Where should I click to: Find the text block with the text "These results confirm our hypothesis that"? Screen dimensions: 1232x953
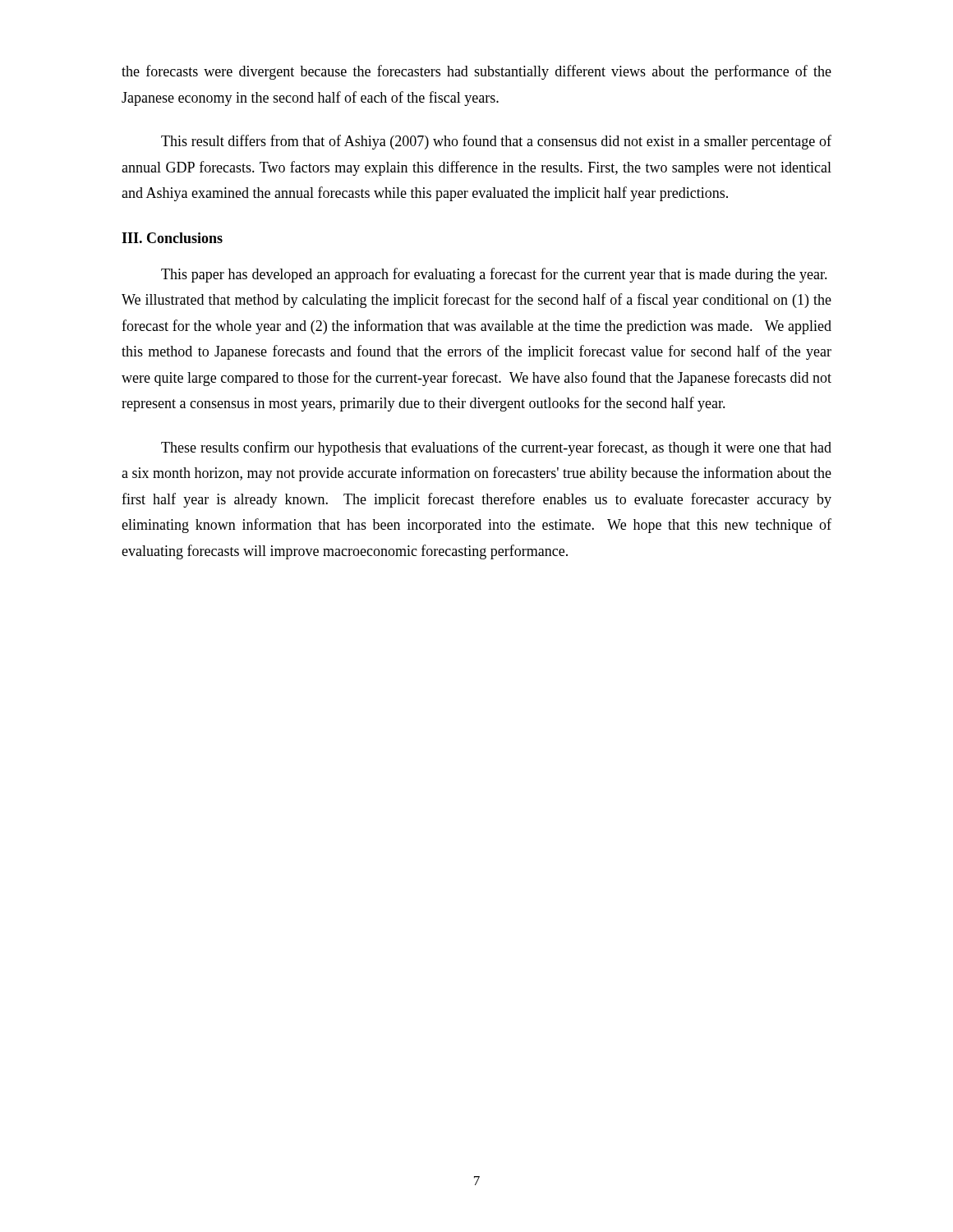click(476, 500)
